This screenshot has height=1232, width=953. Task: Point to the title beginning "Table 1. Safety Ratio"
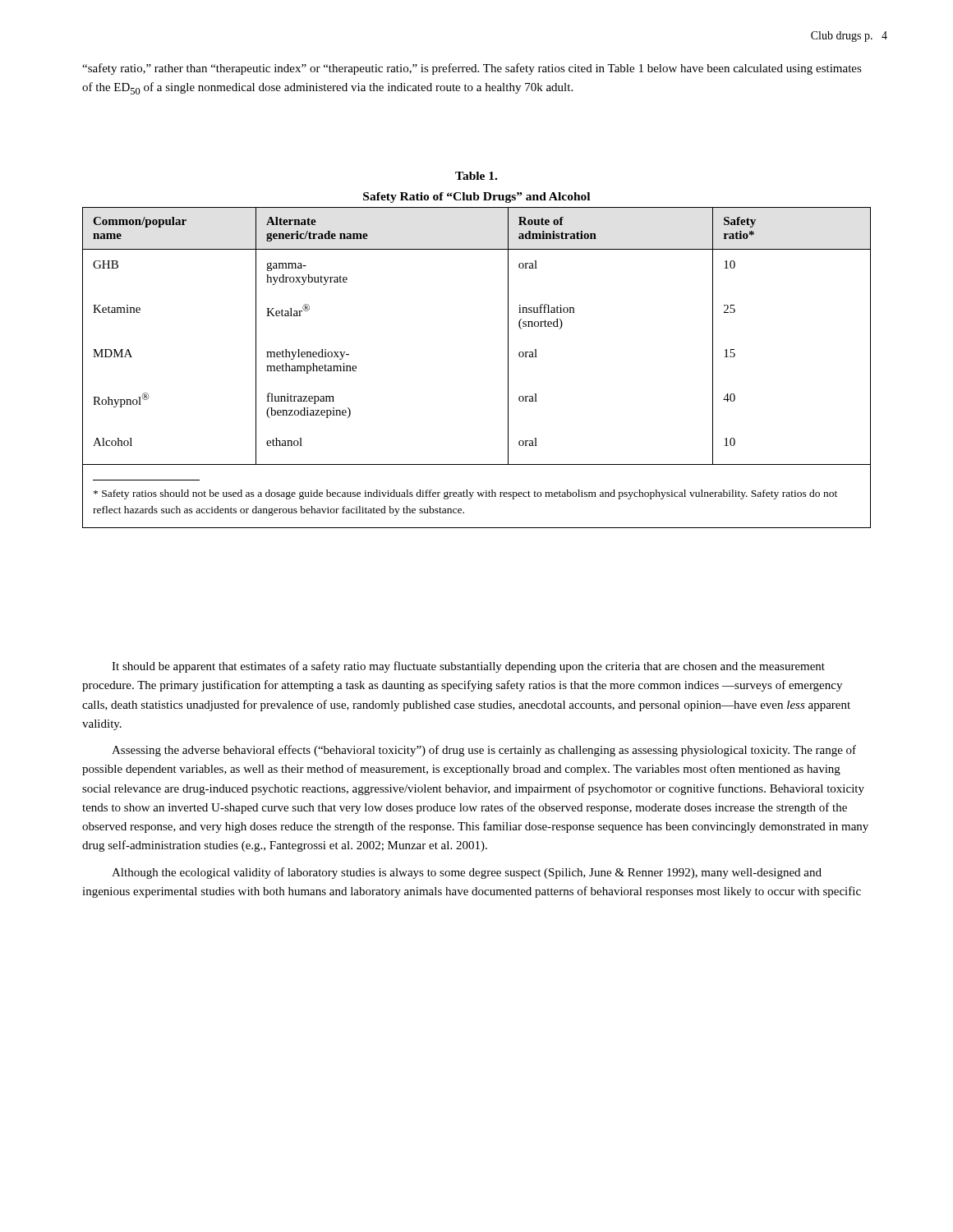click(x=476, y=186)
